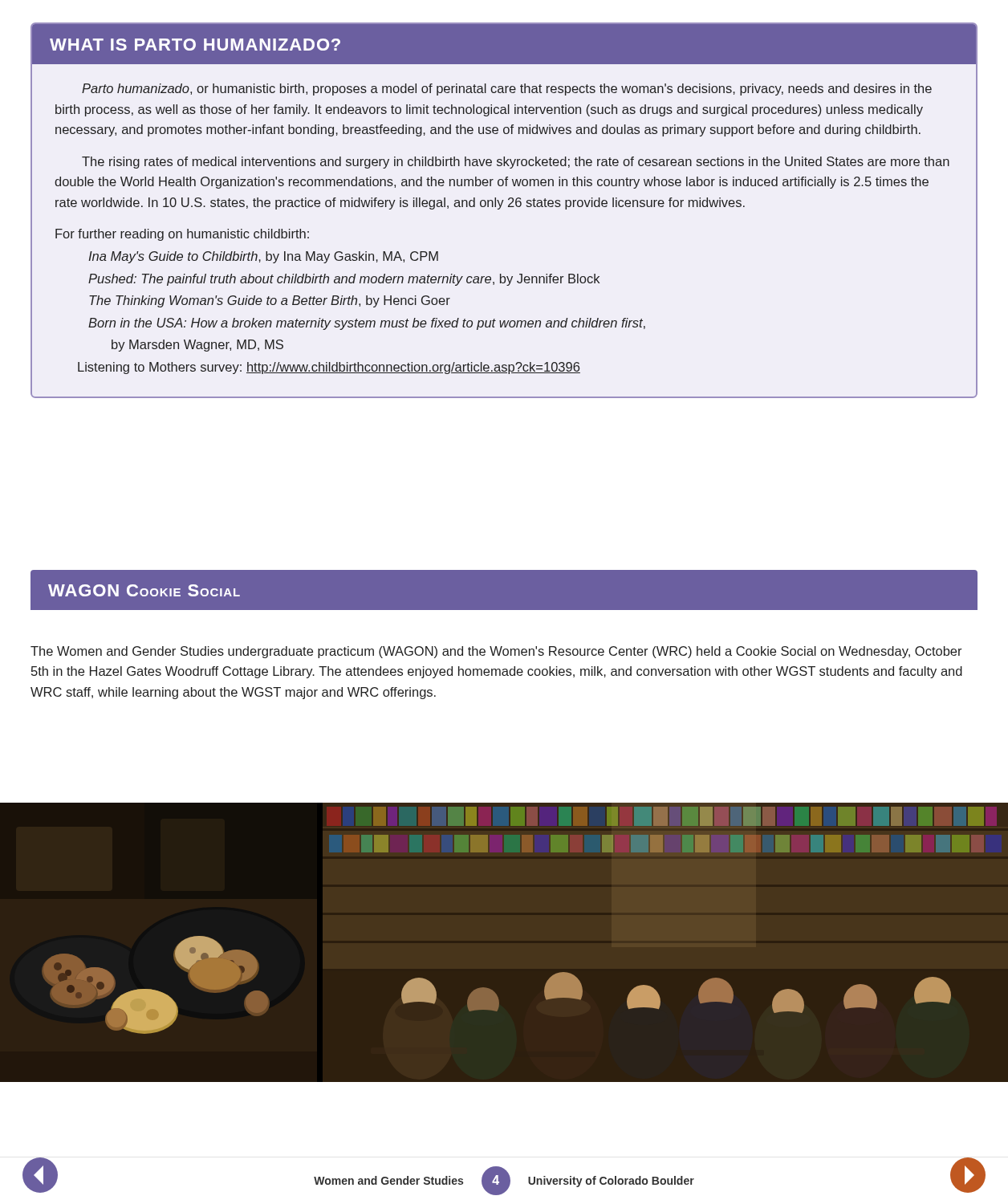Select a photo
1008x1204 pixels.
tap(504, 942)
